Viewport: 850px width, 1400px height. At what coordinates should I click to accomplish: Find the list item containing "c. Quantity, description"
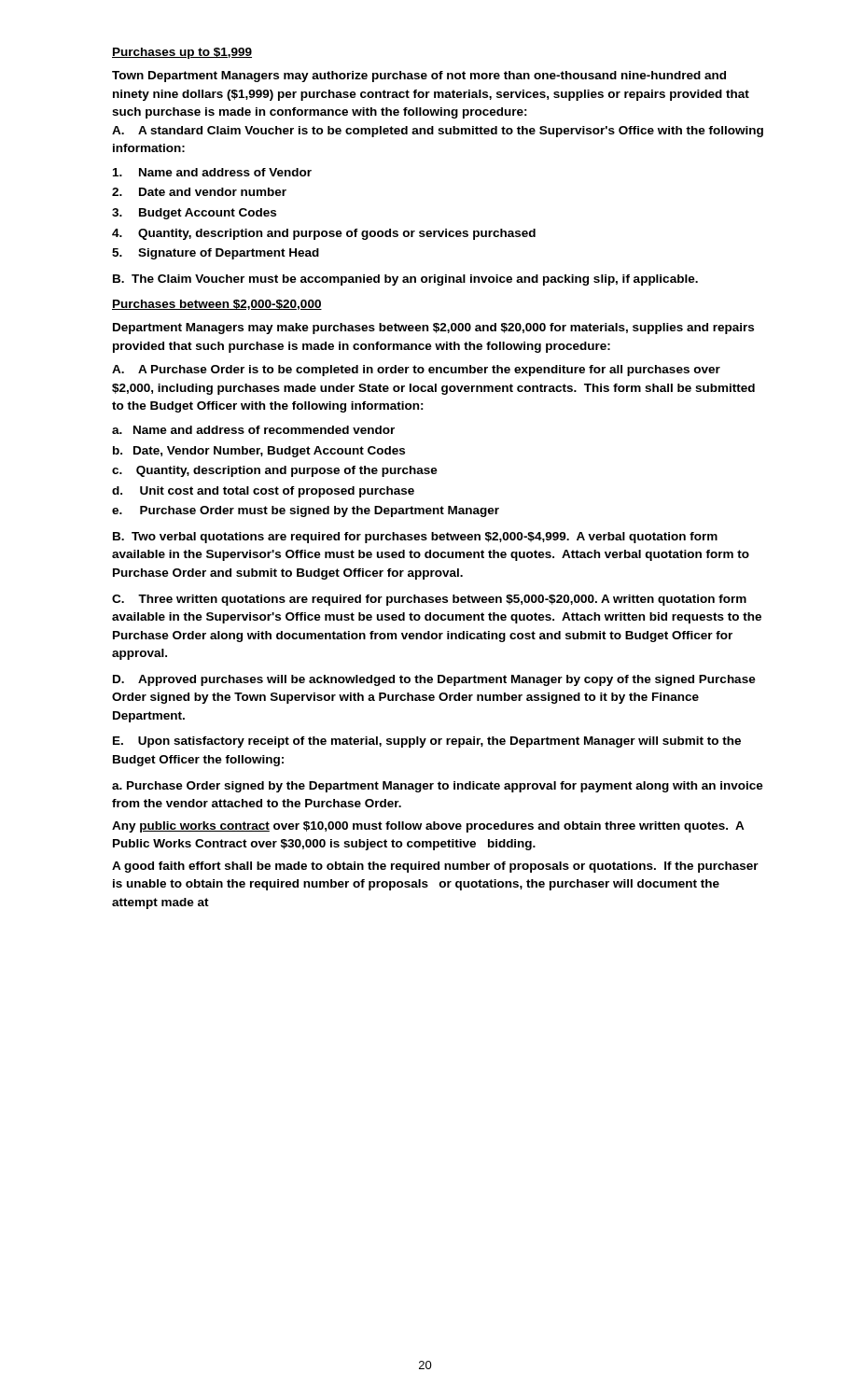[439, 470]
